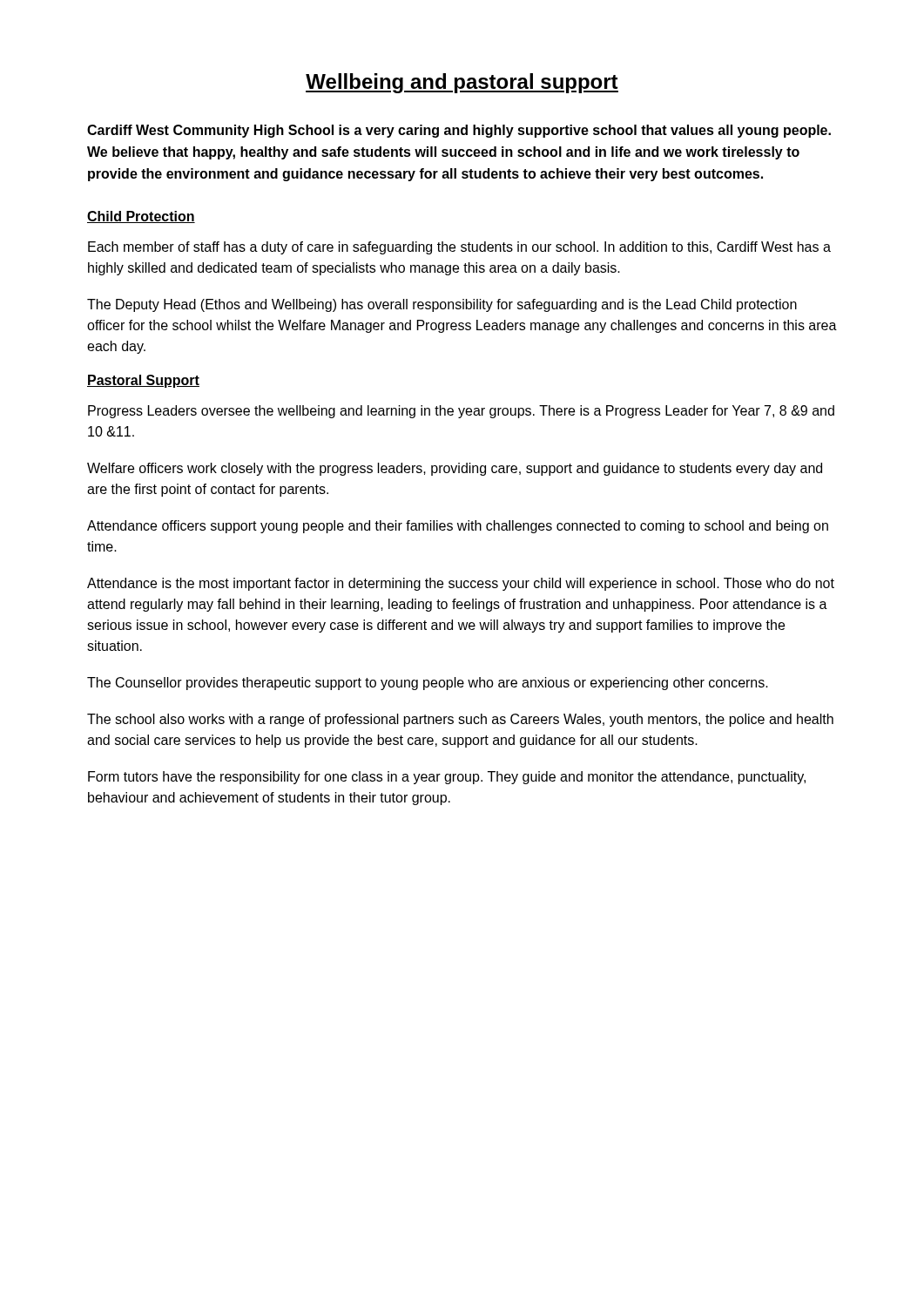924x1307 pixels.
Task: Point to the element starting "The Counsellor provides therapeutic support"
Action: click(462, 683)
